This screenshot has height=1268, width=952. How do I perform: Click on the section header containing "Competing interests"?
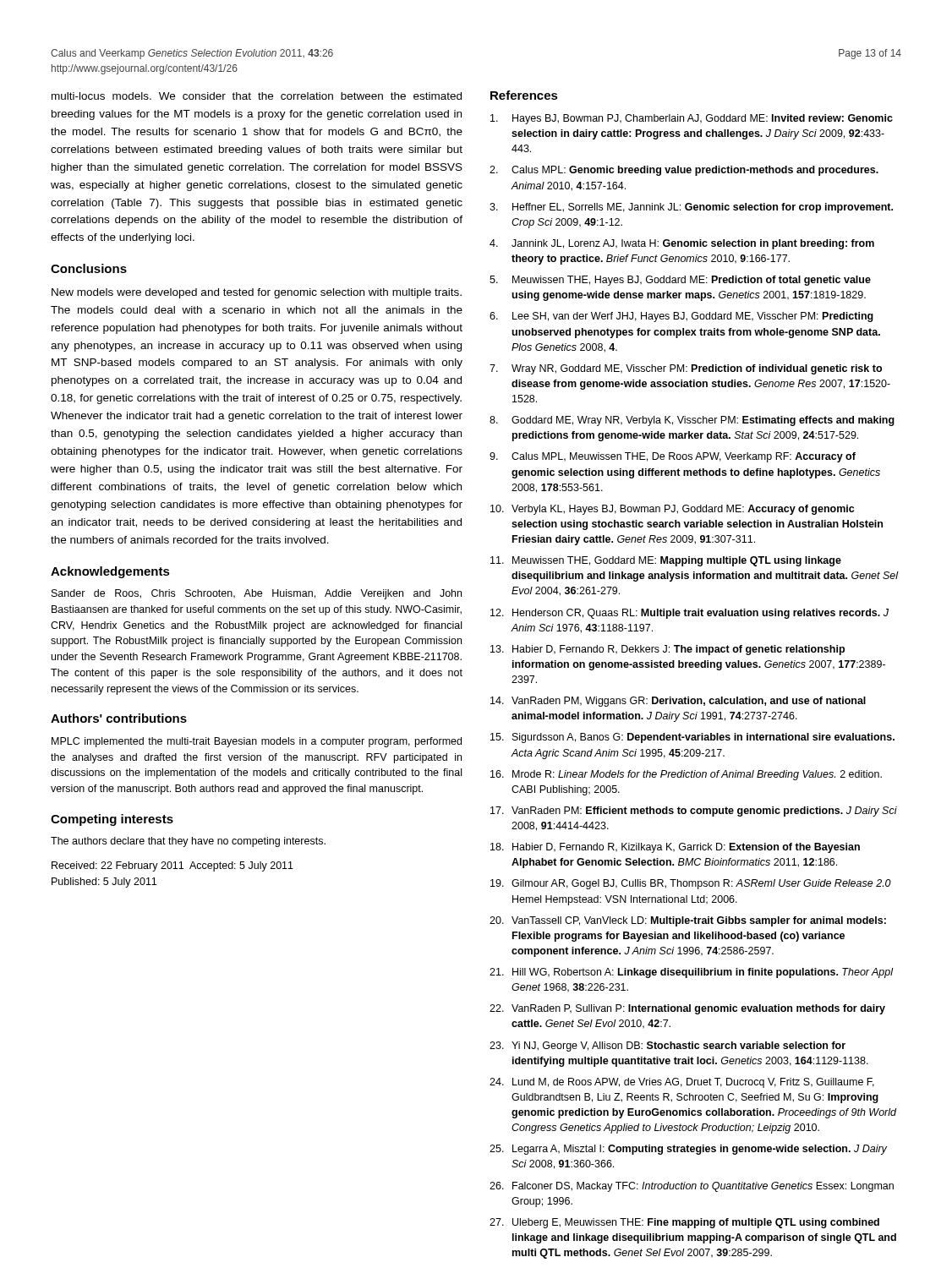112,819
